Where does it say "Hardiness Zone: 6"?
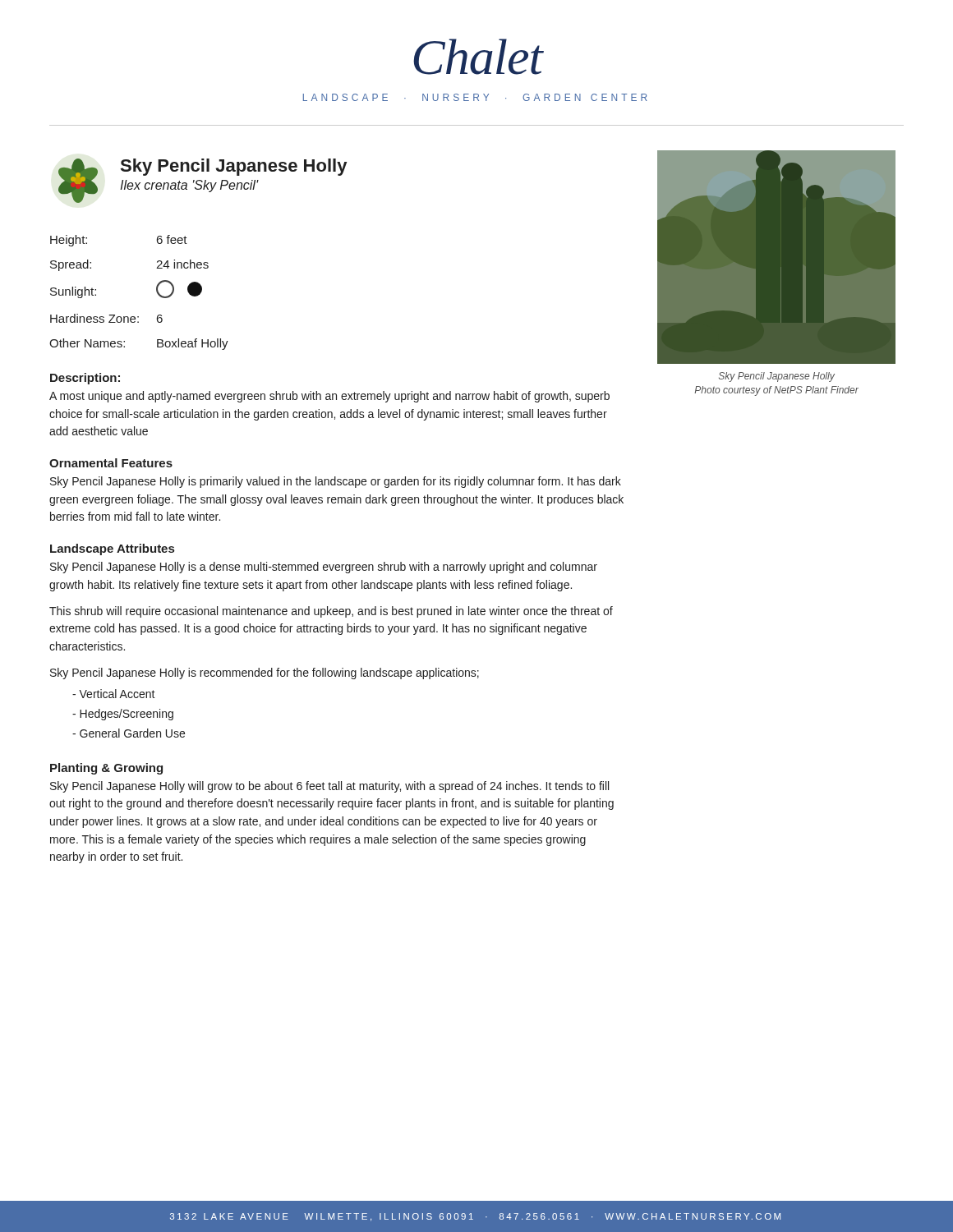Viewport: 953px width, 1232px height. pyautogui.click(x=106, y=319)
